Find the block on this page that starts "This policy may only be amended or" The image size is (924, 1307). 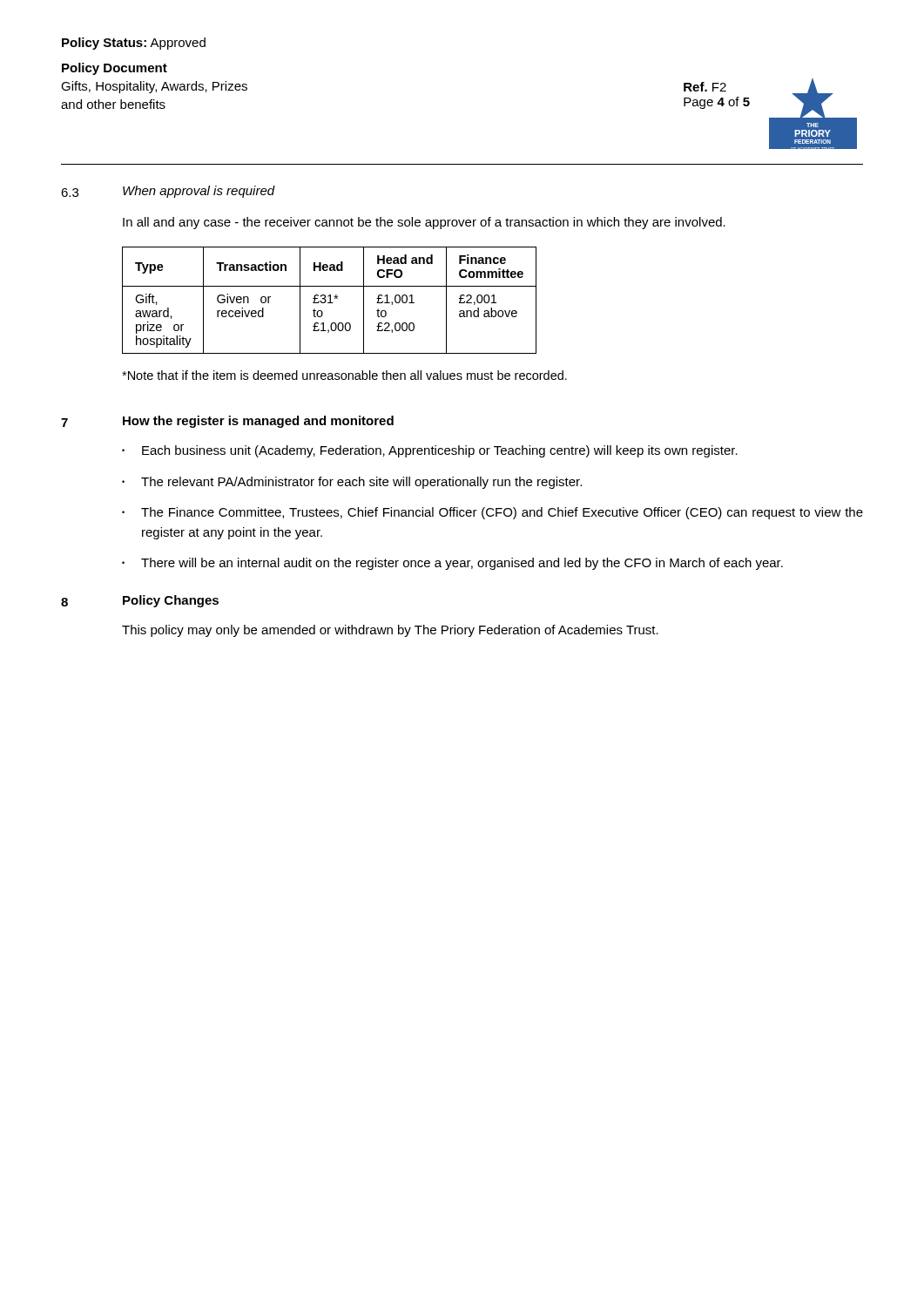390,629
